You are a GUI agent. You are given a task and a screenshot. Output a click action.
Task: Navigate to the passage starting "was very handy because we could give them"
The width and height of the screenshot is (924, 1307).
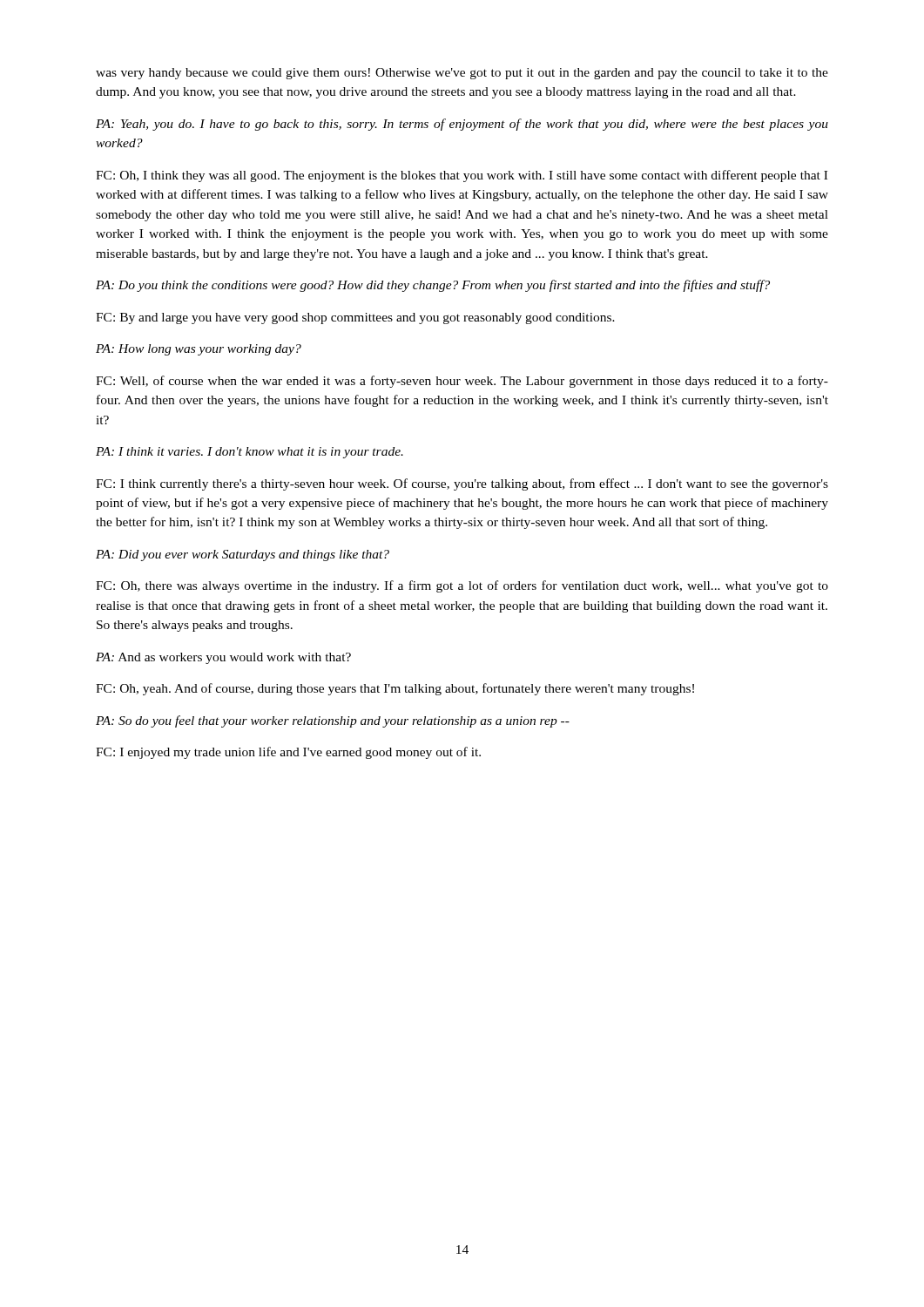pos(462,82)
